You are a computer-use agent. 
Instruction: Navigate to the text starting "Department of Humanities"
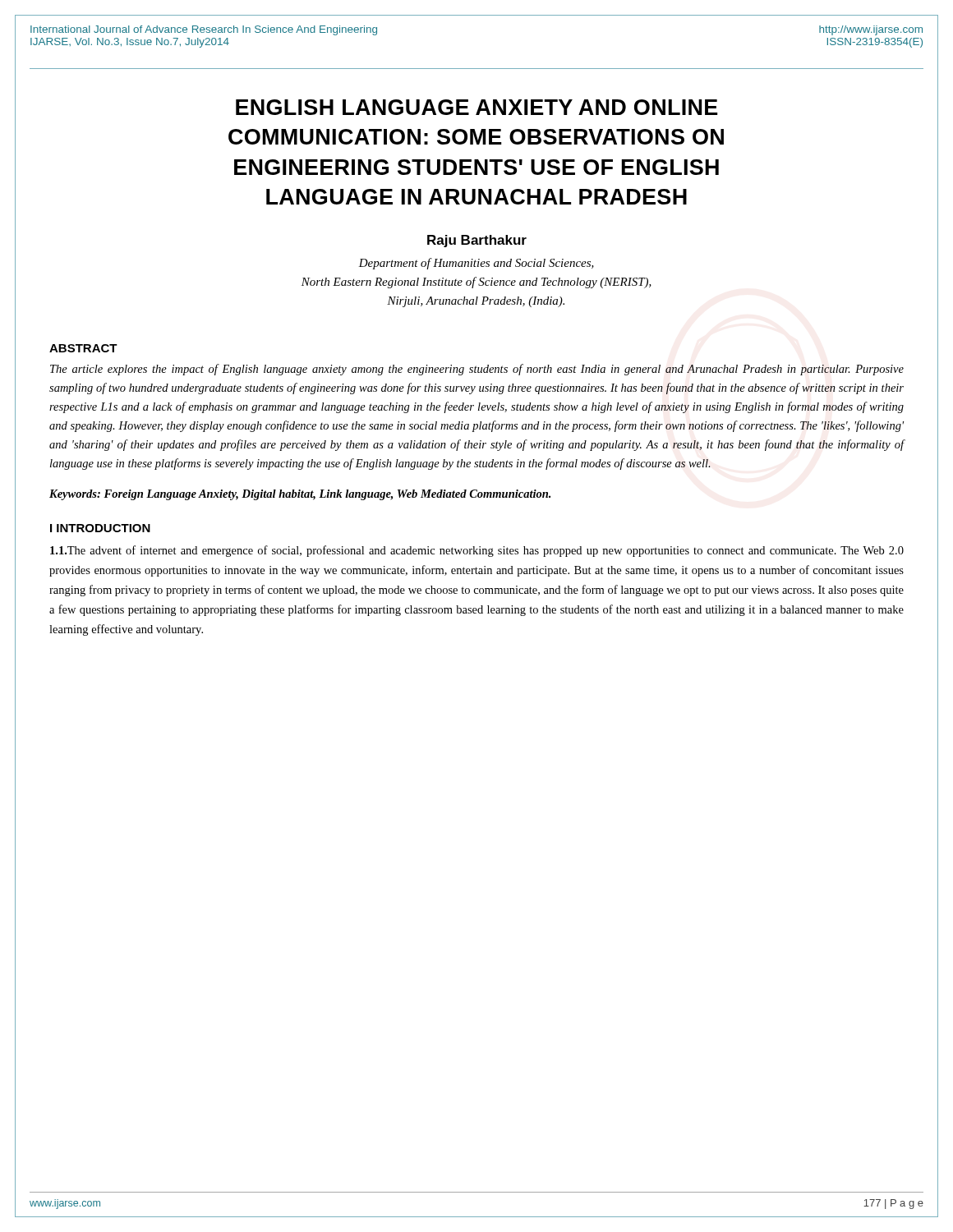click(x=476, y=282)
